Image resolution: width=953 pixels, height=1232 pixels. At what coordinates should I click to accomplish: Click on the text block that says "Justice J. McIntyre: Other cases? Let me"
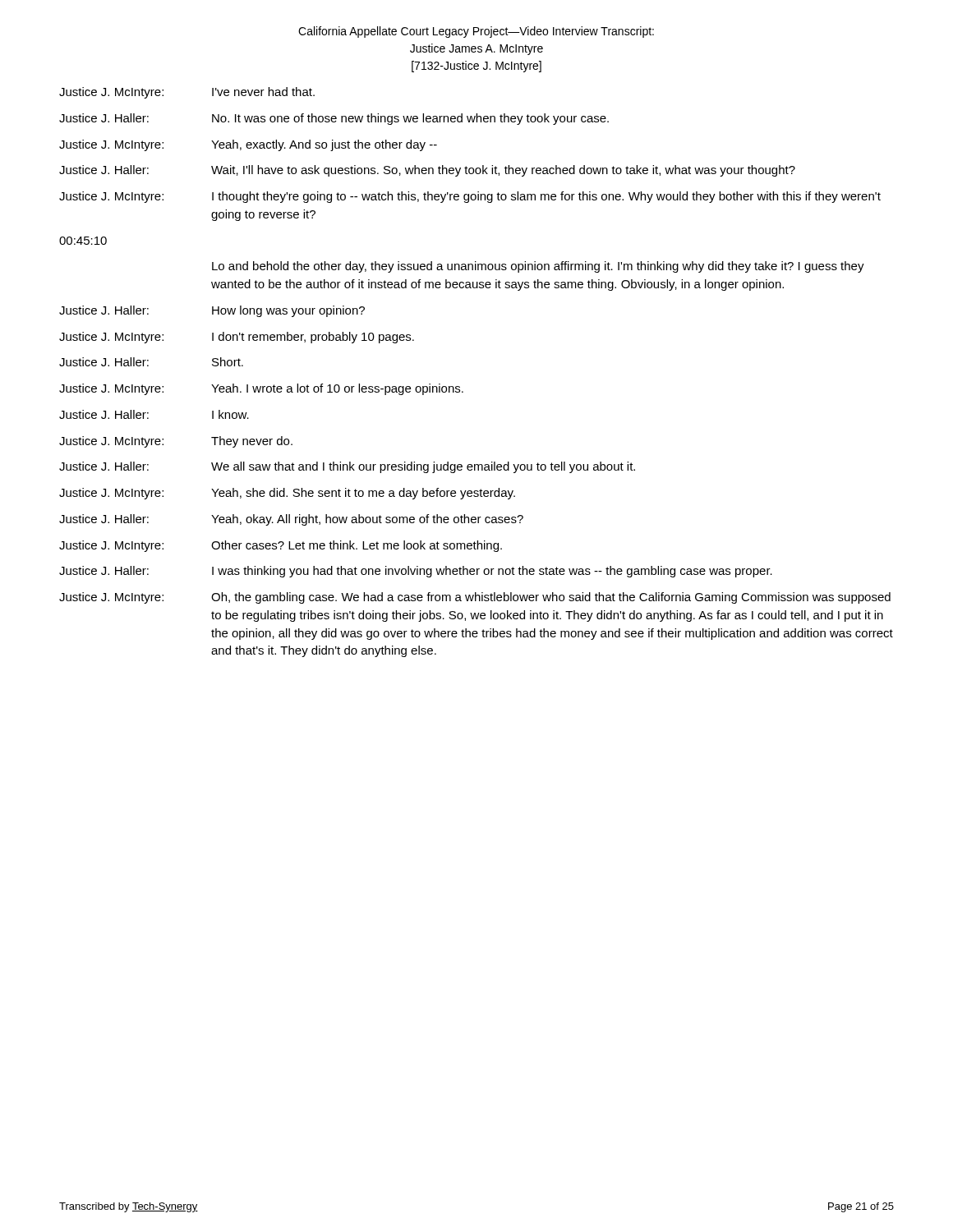tap(476, 545)
